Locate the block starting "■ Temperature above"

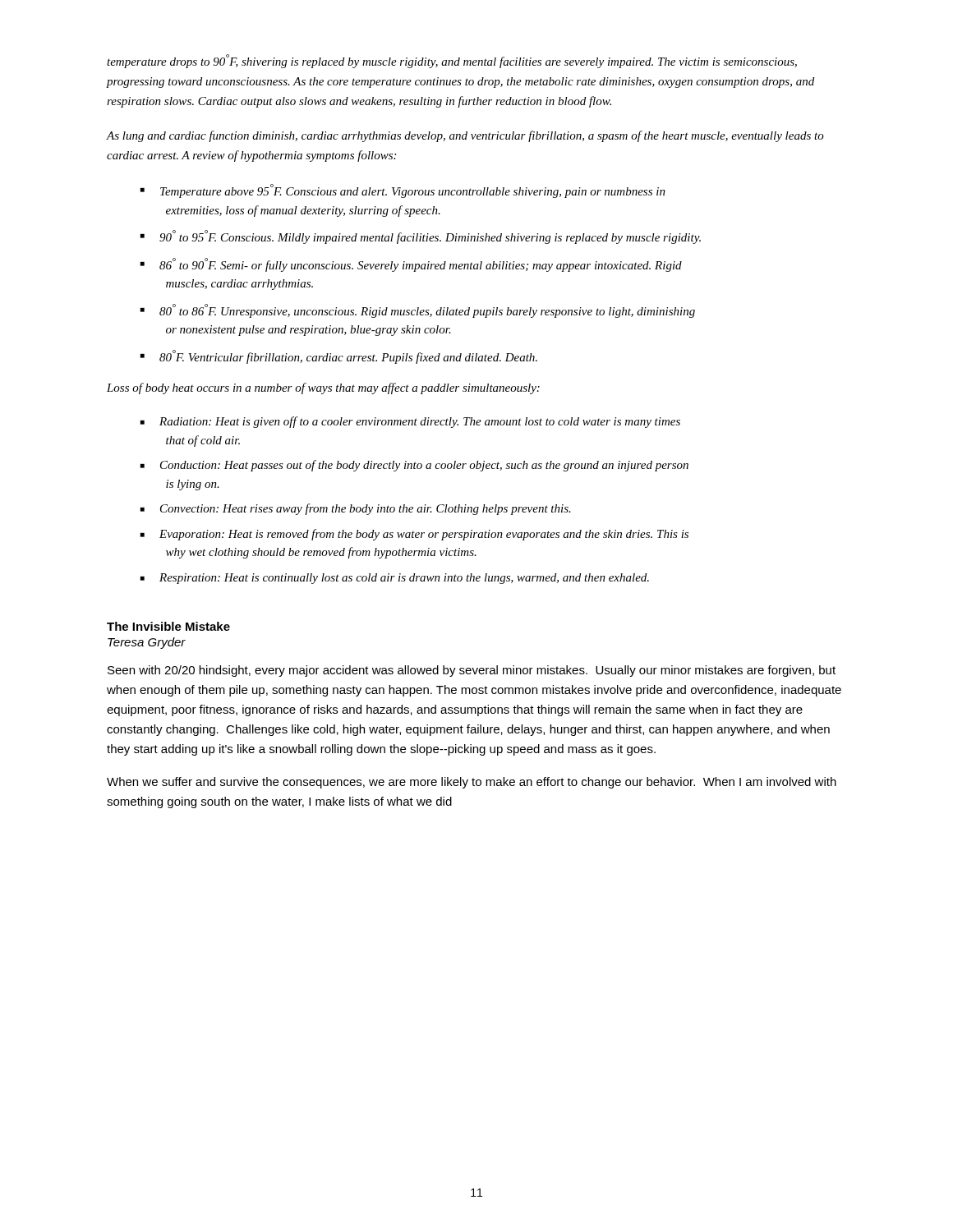click(493, 200)
